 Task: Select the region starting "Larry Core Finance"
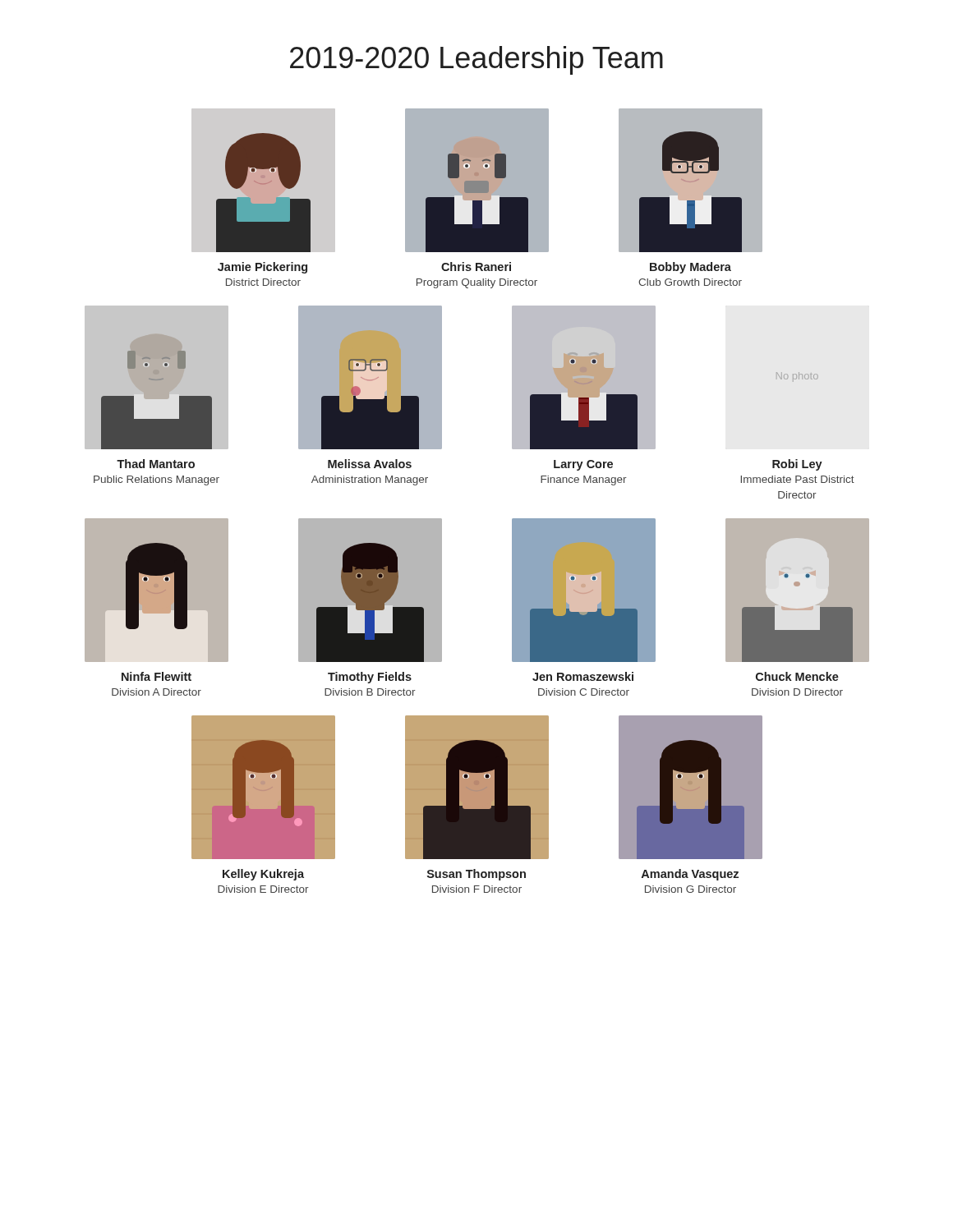coord(583,473)
